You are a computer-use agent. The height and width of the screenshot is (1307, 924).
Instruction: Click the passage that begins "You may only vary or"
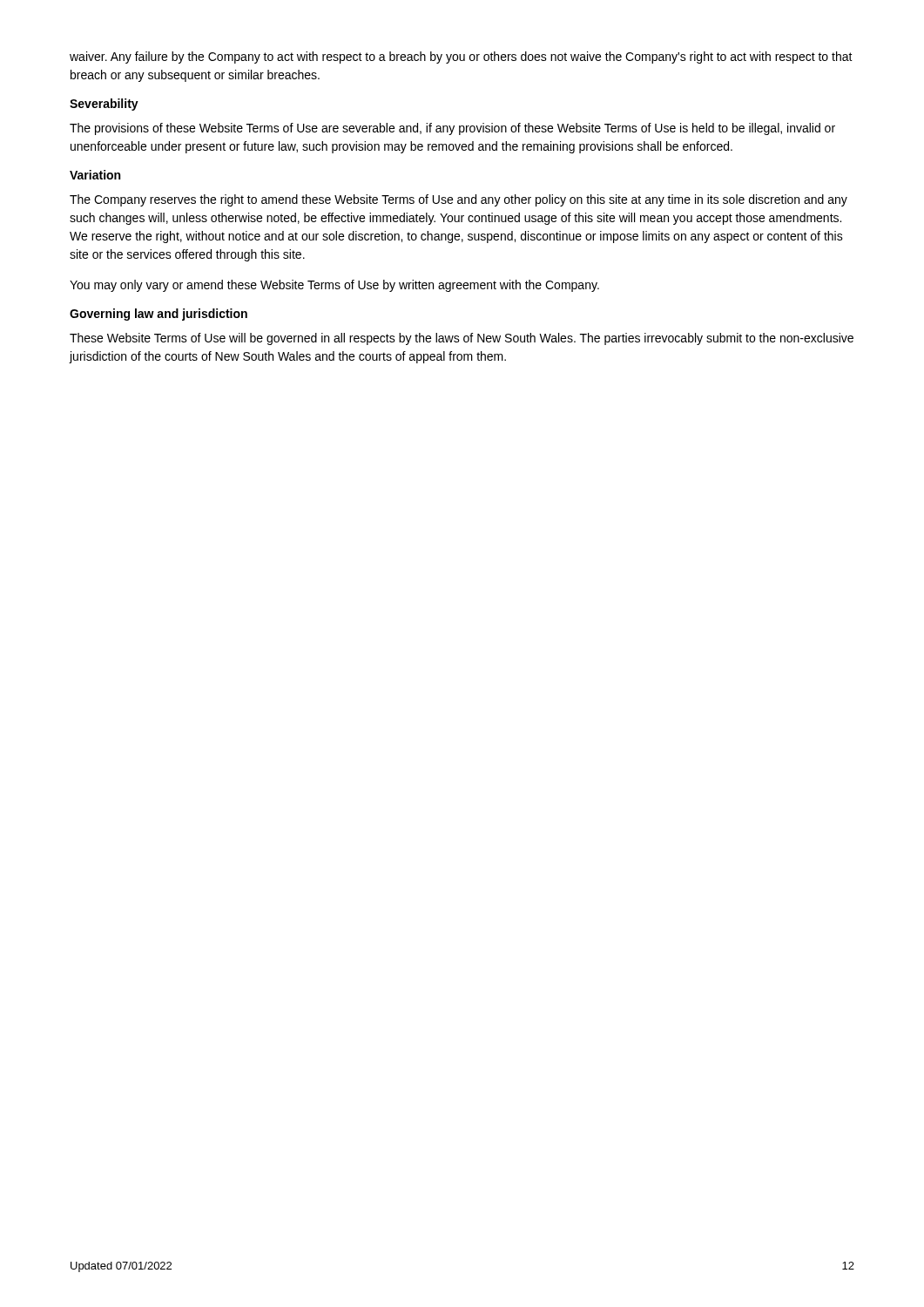335,285
